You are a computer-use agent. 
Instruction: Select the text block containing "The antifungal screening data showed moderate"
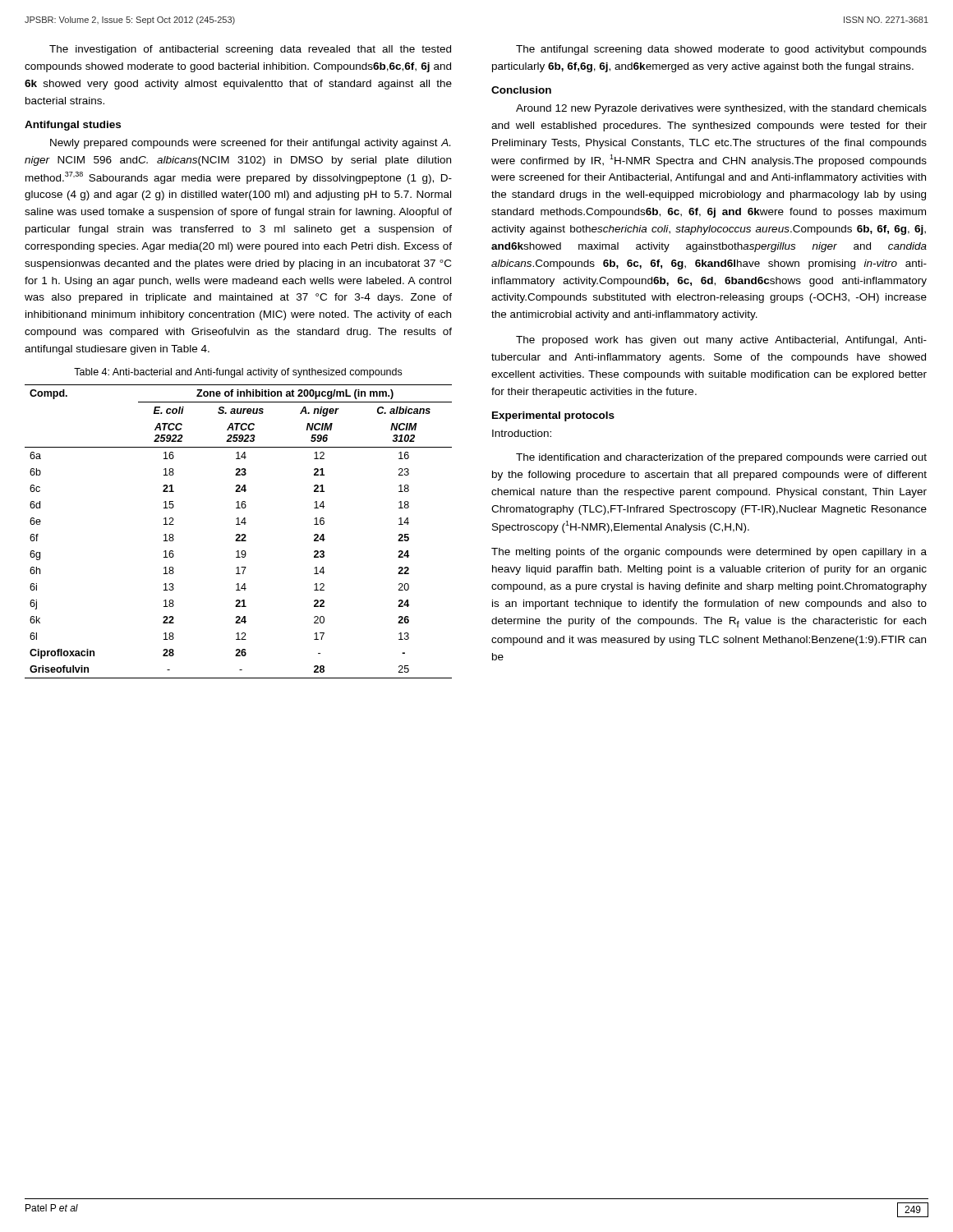[x=709, y=58]
